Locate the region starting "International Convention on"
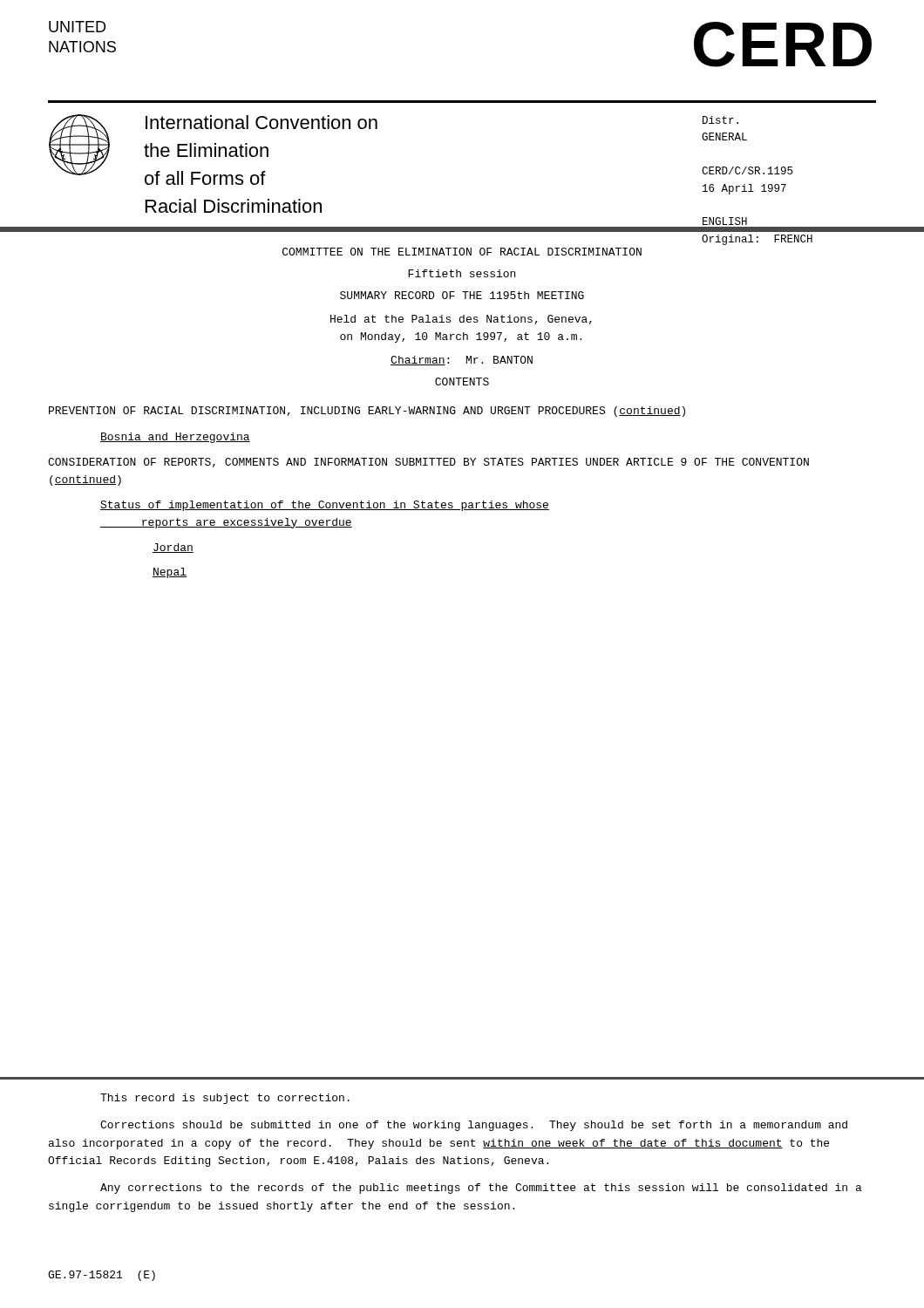The image size is (924, 1308). click(x=261, y=164)
